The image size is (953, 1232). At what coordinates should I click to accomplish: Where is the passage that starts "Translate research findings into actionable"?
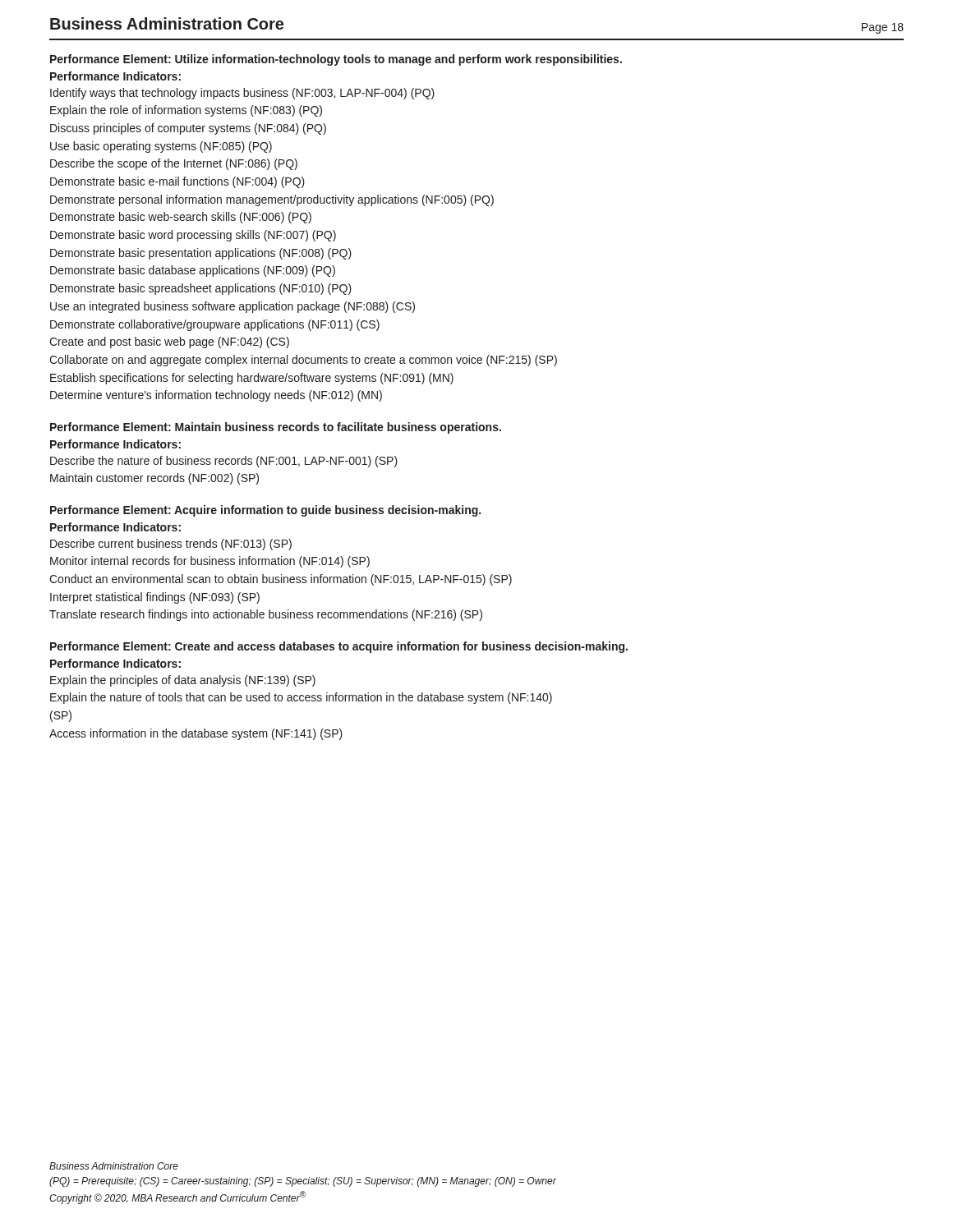point(266,615)
